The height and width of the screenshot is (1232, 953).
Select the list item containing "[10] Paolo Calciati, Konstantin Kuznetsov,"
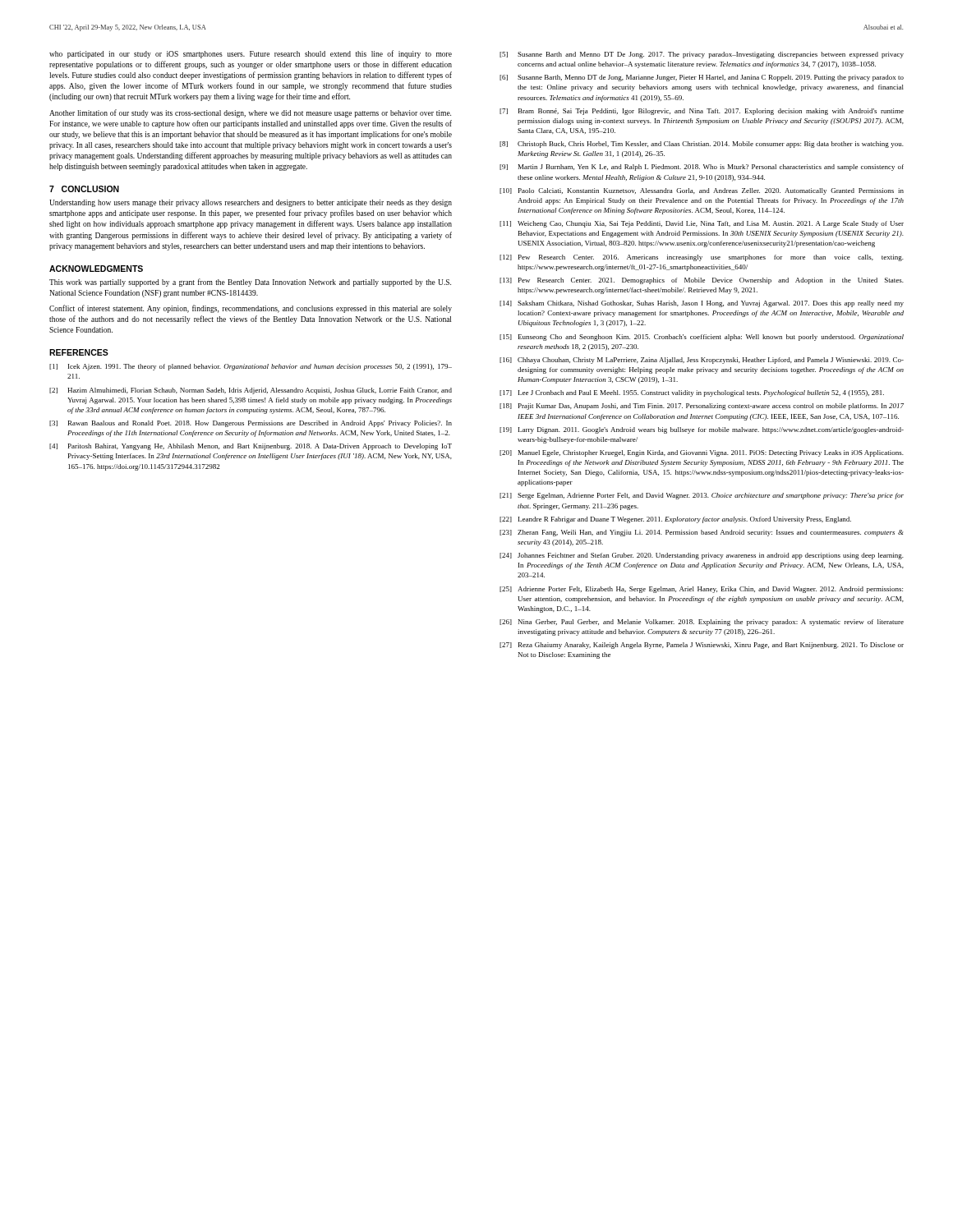coord(702,200)
